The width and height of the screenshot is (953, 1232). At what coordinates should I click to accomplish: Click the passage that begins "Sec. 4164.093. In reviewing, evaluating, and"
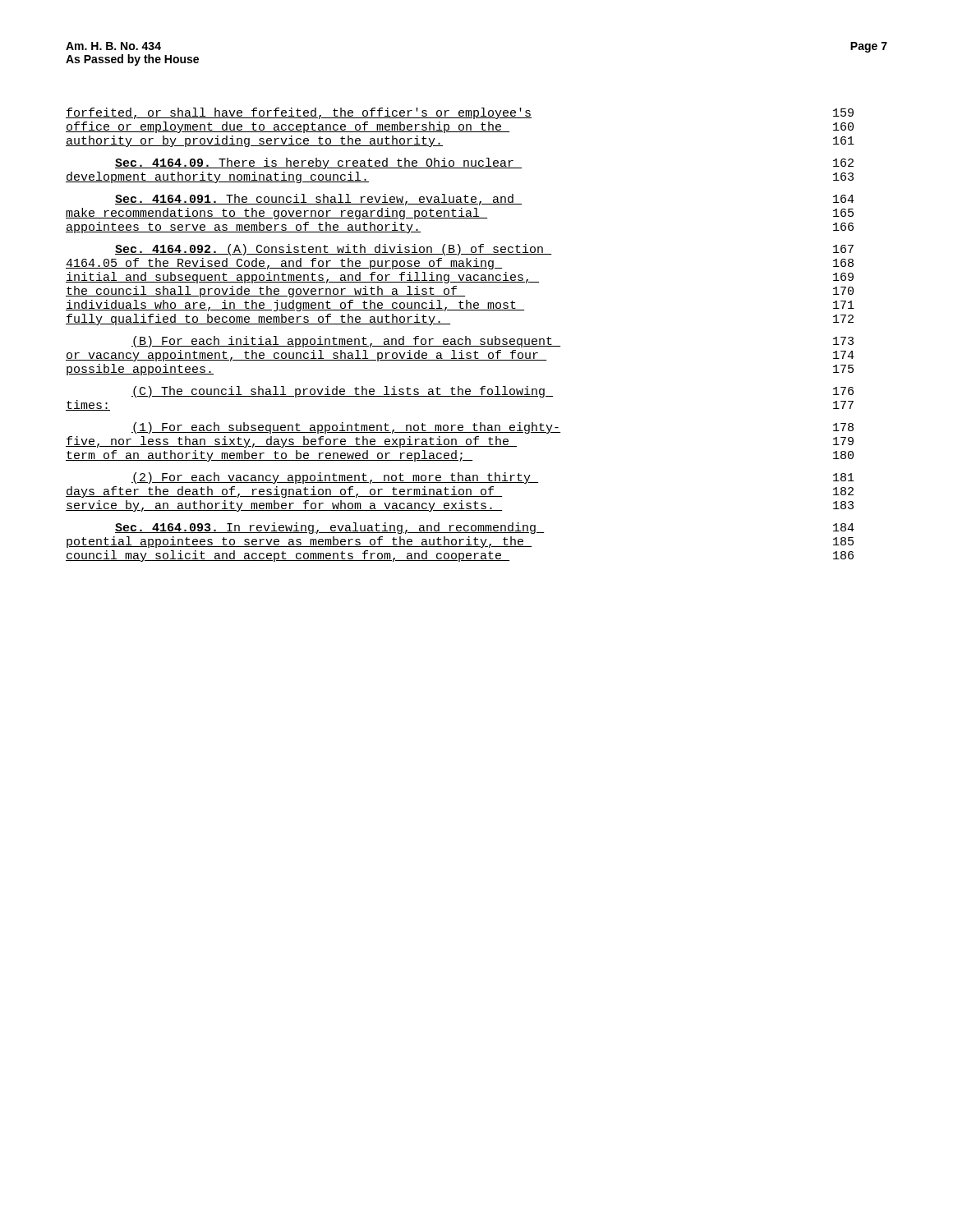460,542
